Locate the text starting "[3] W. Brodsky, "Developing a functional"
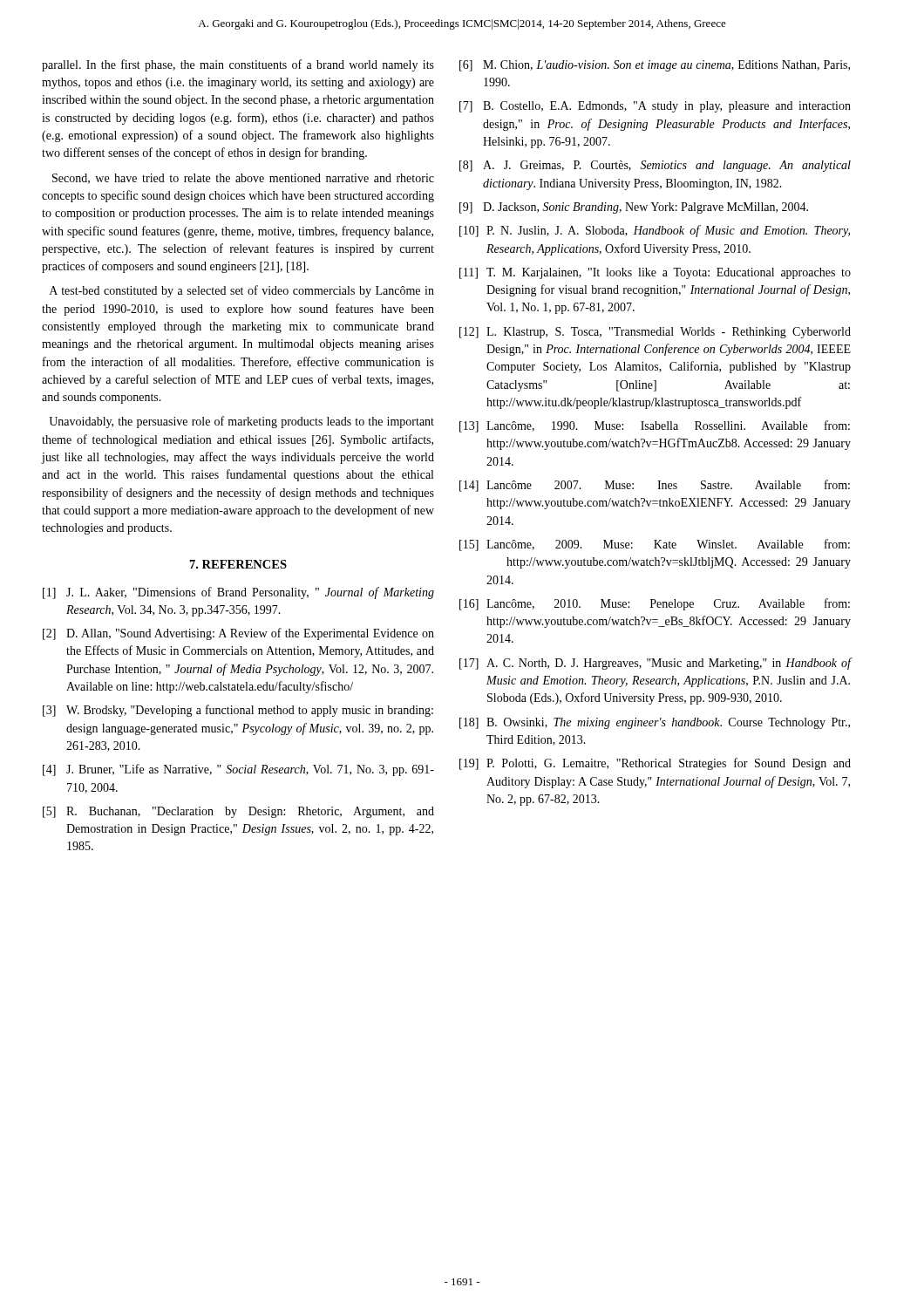The height and width of the screenshot is (1308, 924). [x=238, y=729]
